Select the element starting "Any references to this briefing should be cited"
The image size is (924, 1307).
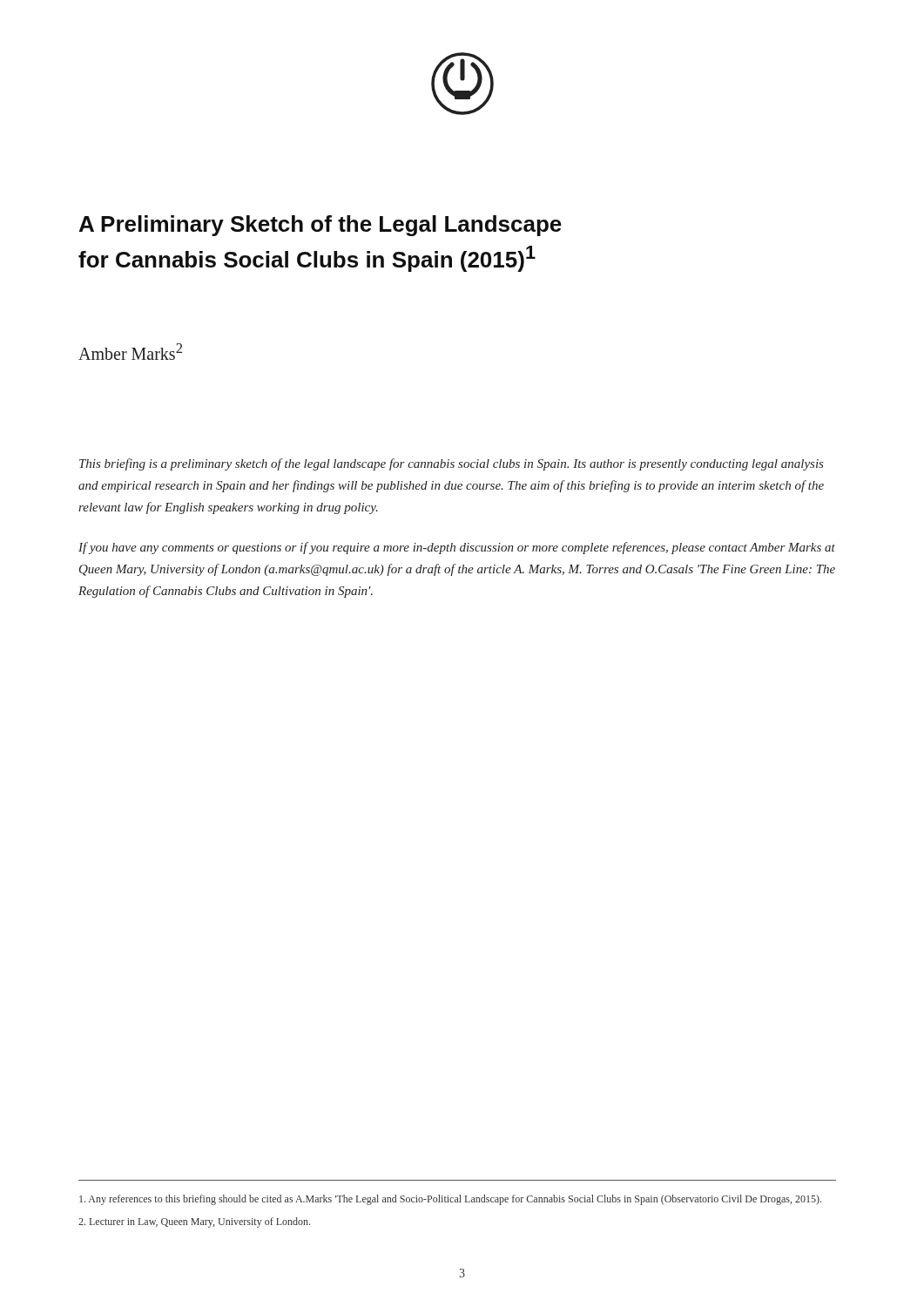(450, 1199)
